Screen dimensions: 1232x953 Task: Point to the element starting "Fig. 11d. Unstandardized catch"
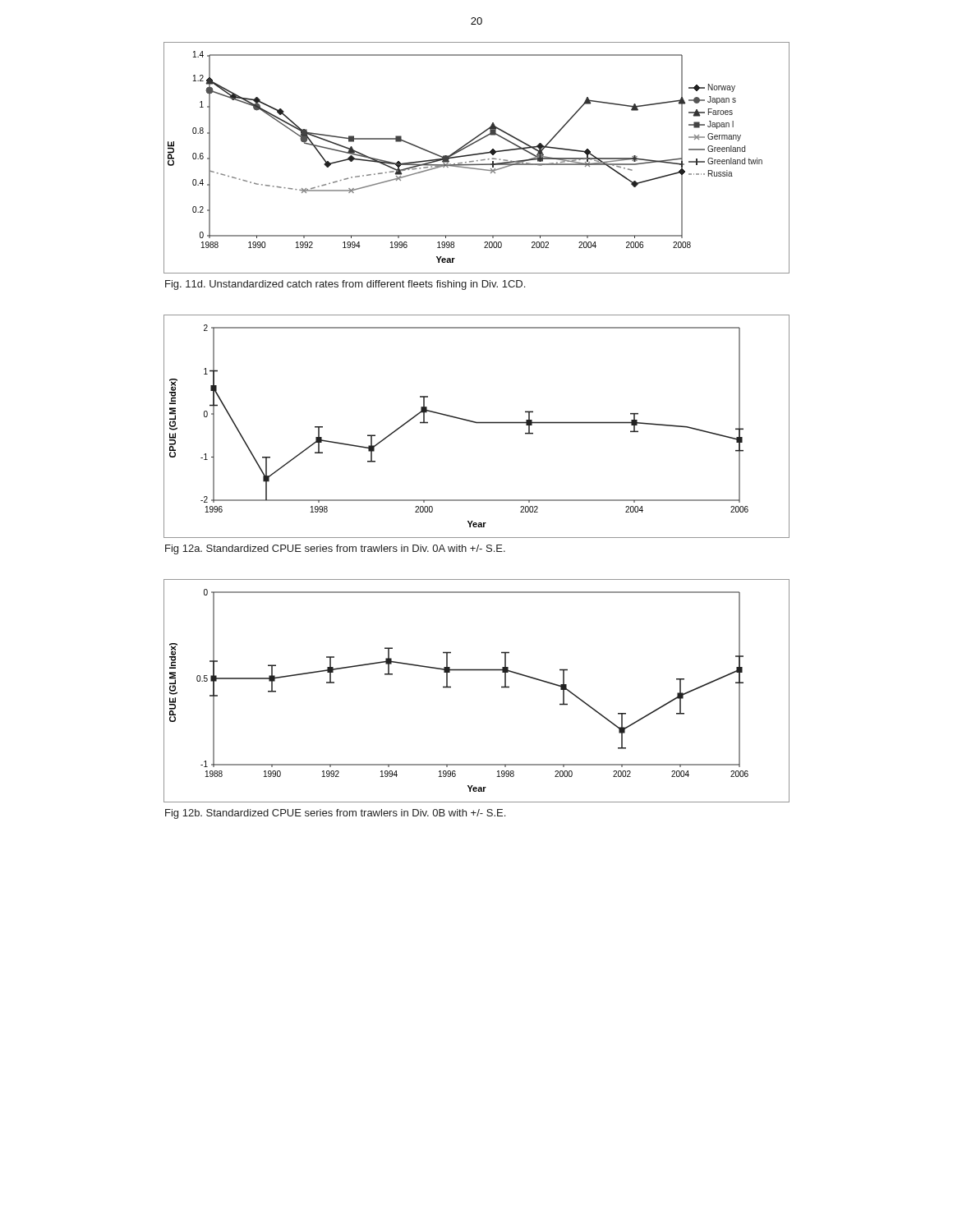[345, 284]
